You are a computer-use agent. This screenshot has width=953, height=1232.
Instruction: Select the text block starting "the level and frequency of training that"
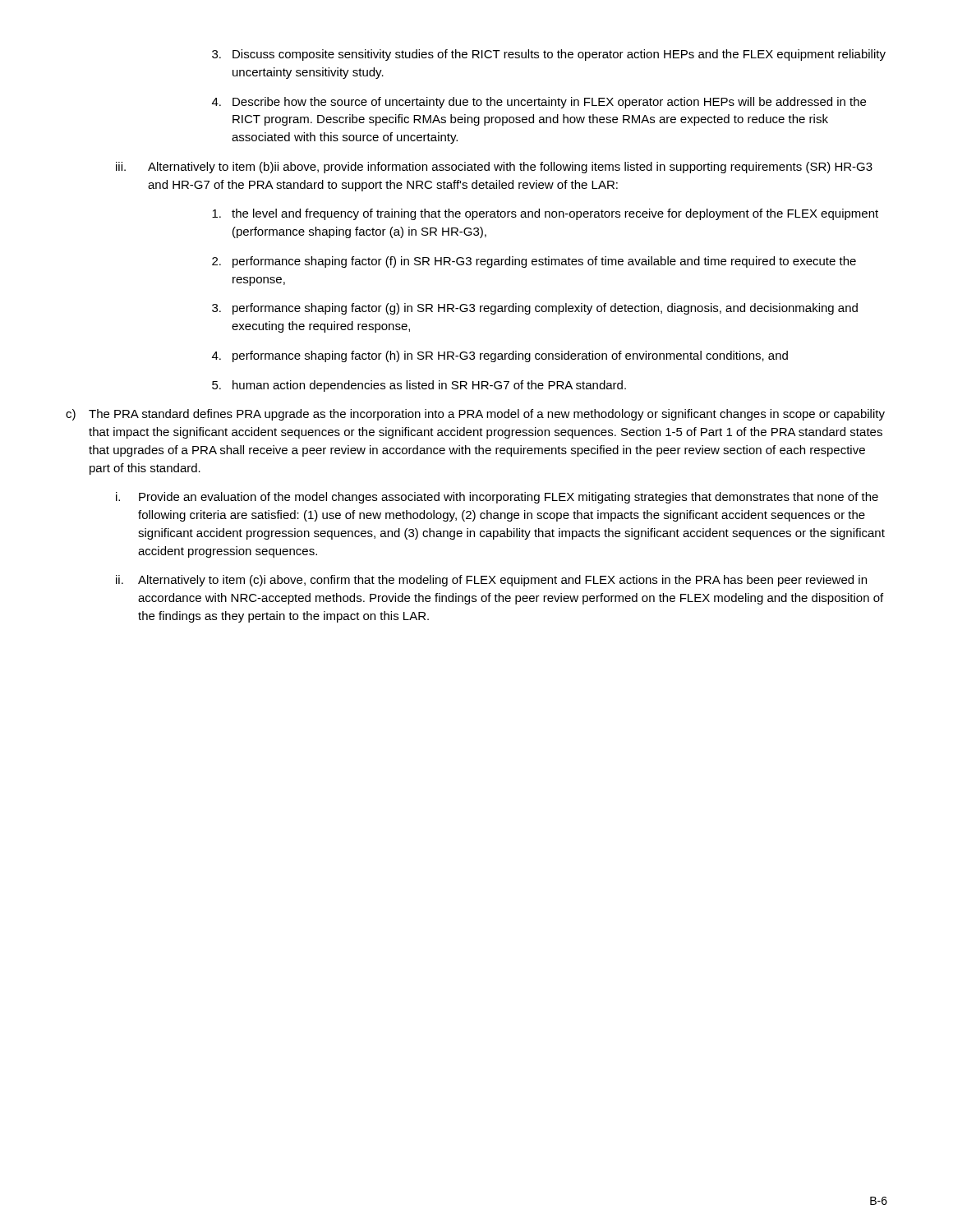tap(542, 223)
